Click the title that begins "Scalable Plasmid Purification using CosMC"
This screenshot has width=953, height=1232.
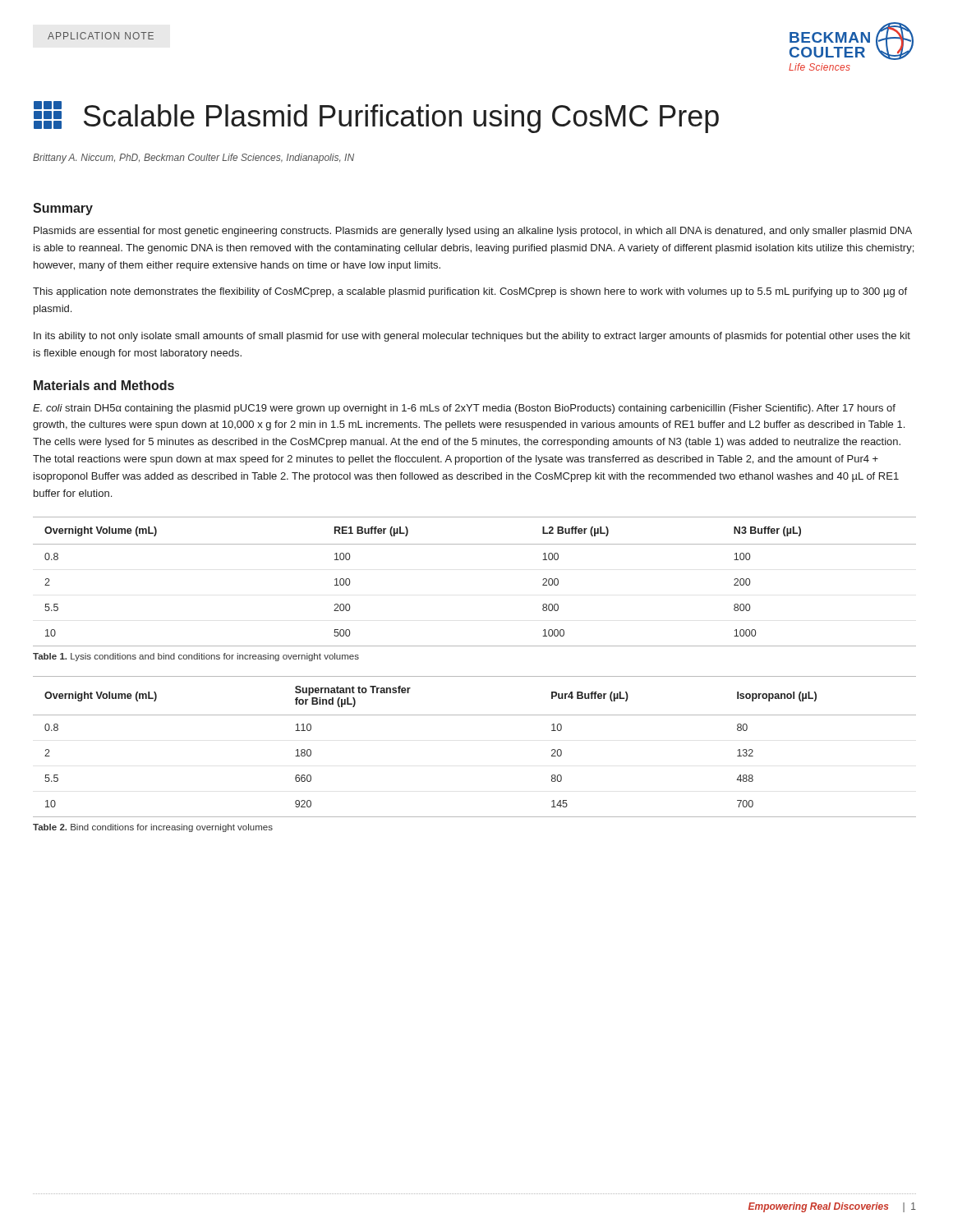tap(474, 116)
